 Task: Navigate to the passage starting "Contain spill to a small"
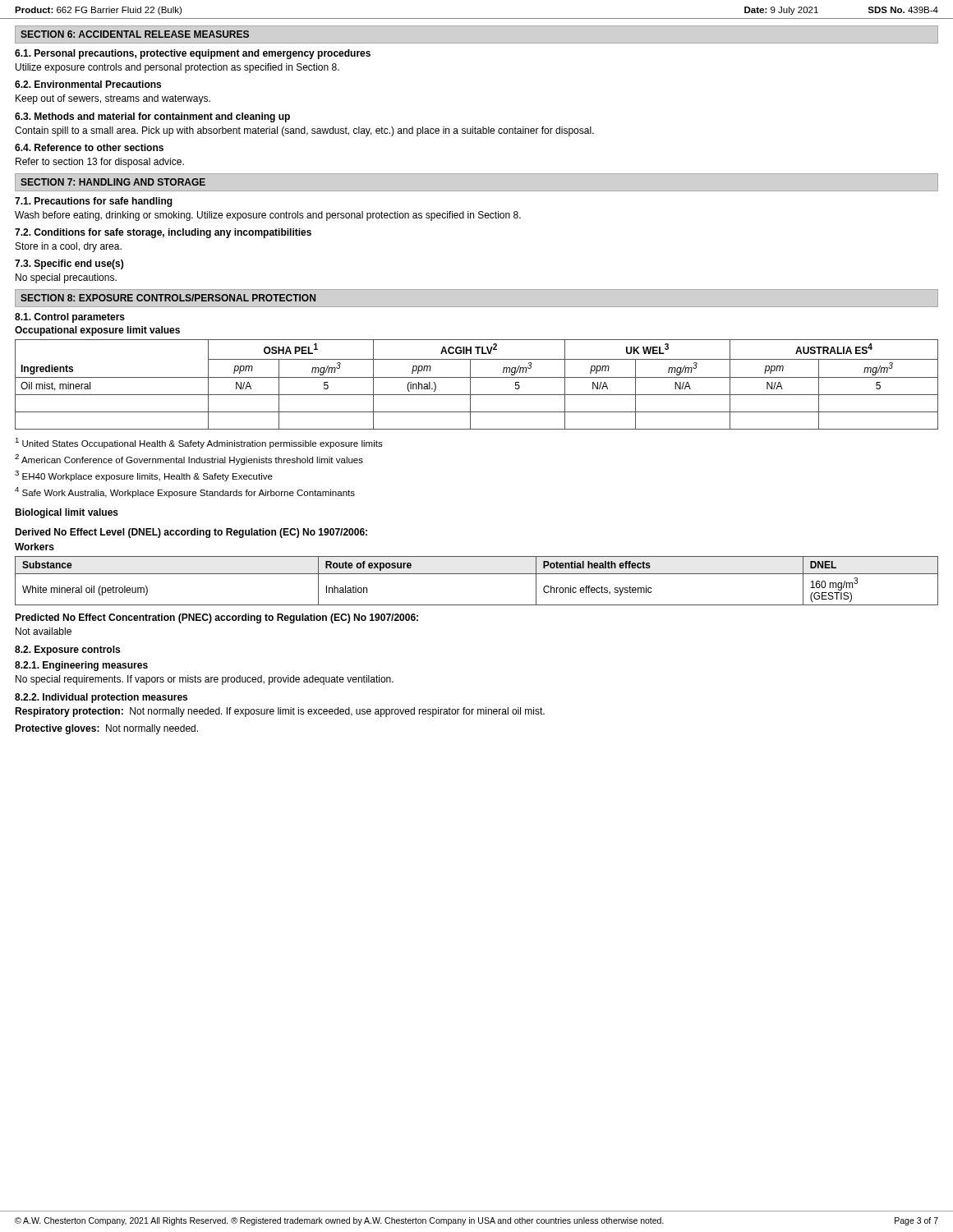click(x=305, y=130)
